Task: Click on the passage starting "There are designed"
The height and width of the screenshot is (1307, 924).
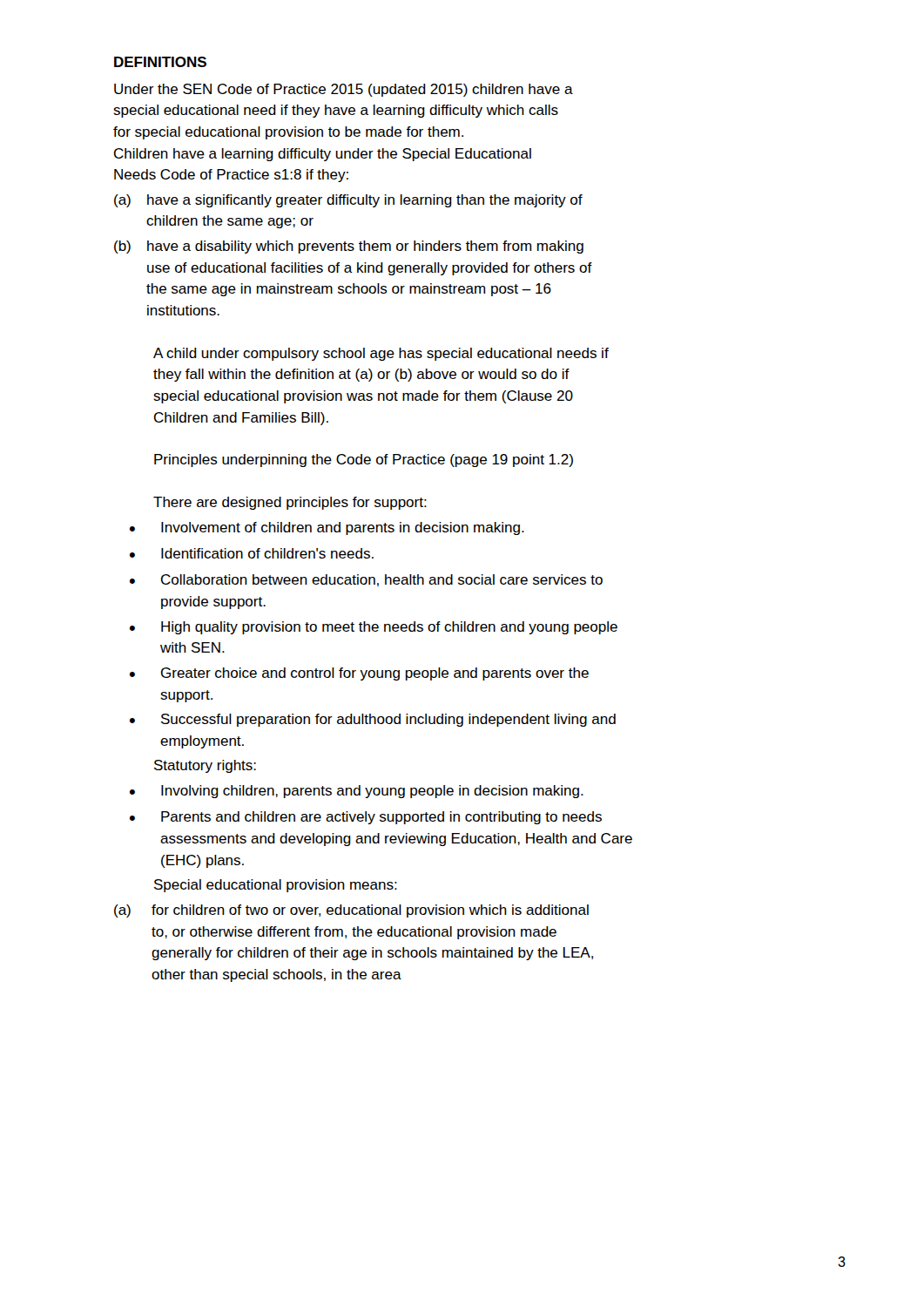Action: coord(290,502)
